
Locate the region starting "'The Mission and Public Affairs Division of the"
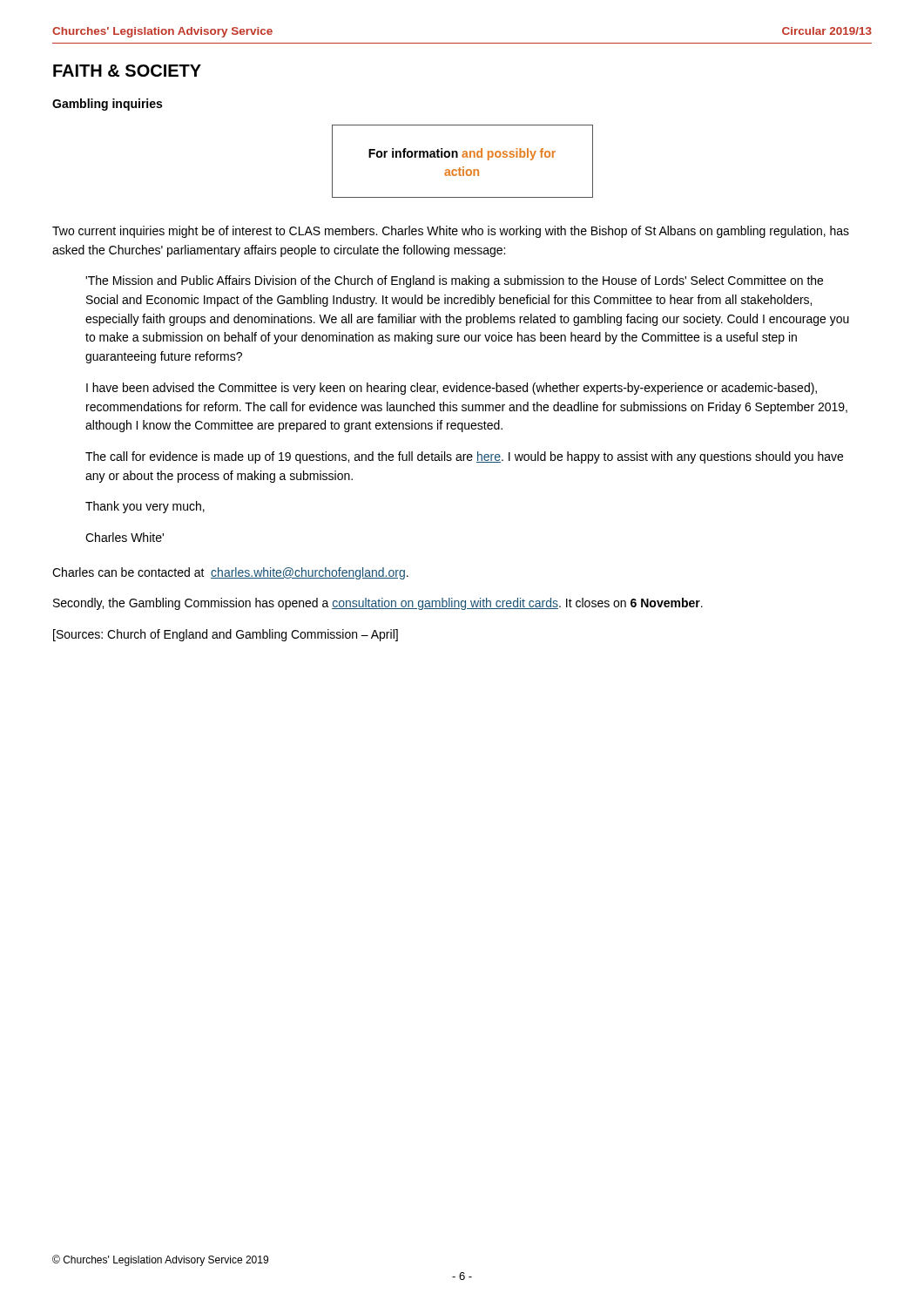(x=467, y=319)
